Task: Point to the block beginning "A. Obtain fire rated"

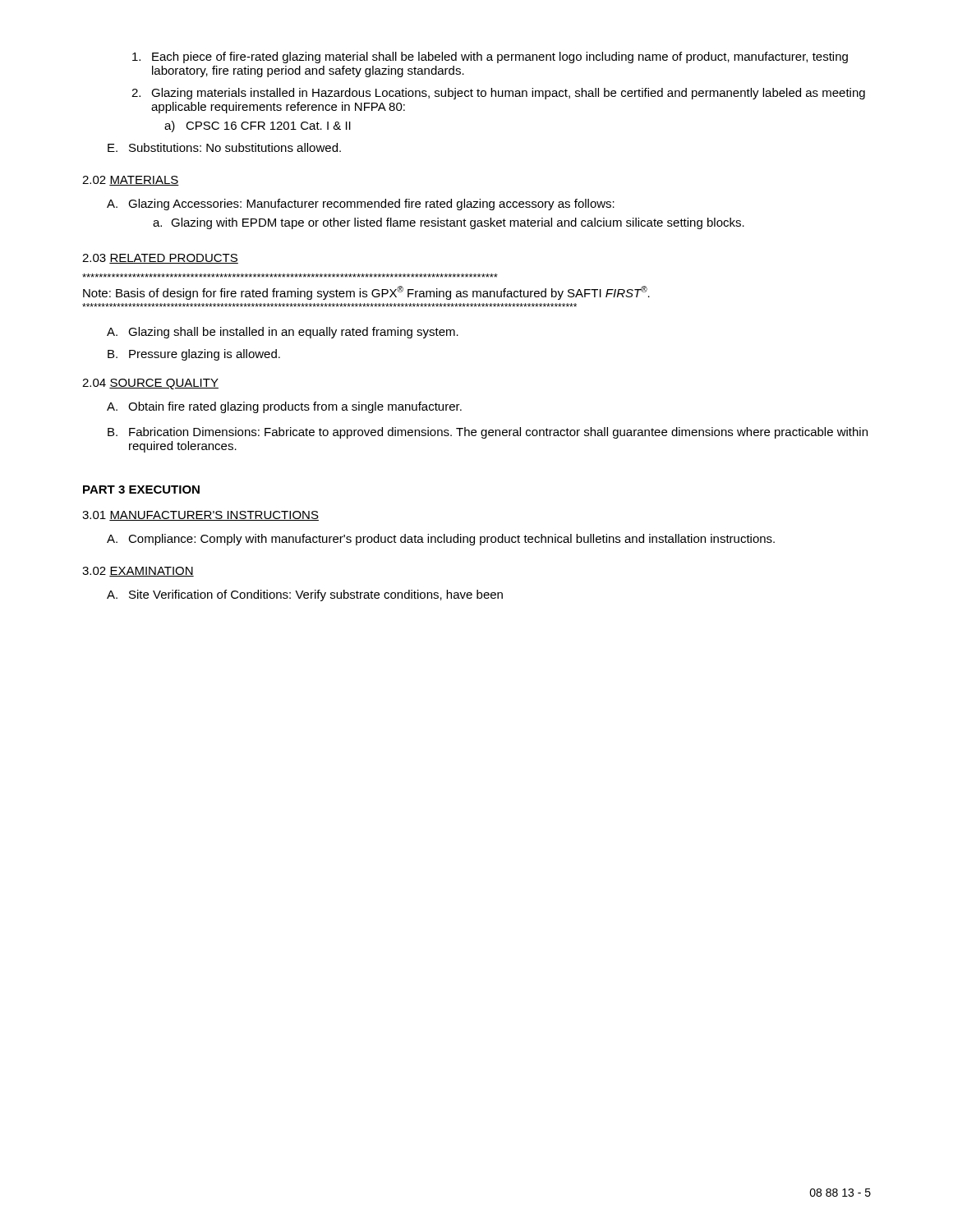Action: (285, 406)
